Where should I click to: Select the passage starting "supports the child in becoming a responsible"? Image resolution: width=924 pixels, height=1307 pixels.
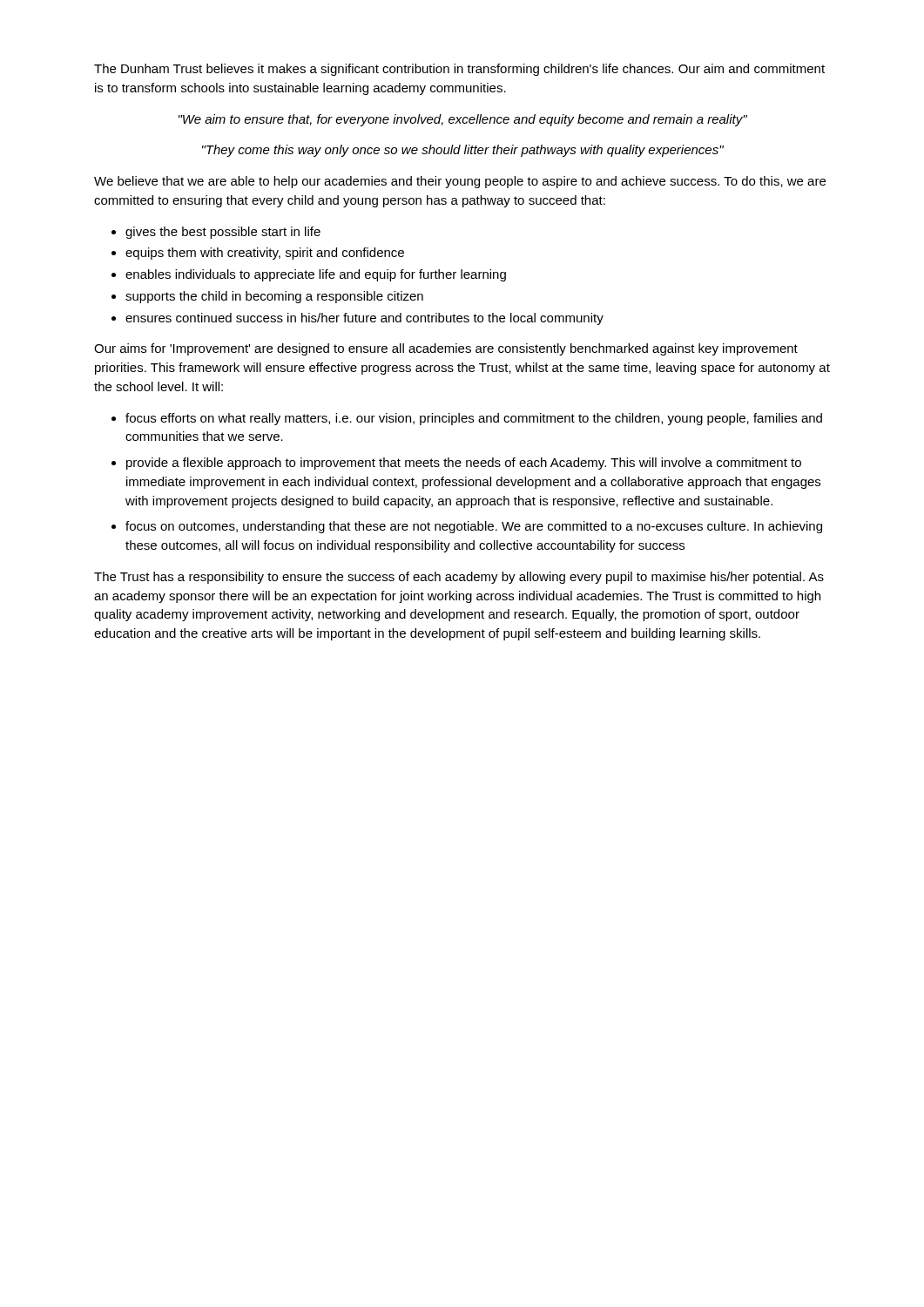tap(275, 296)
